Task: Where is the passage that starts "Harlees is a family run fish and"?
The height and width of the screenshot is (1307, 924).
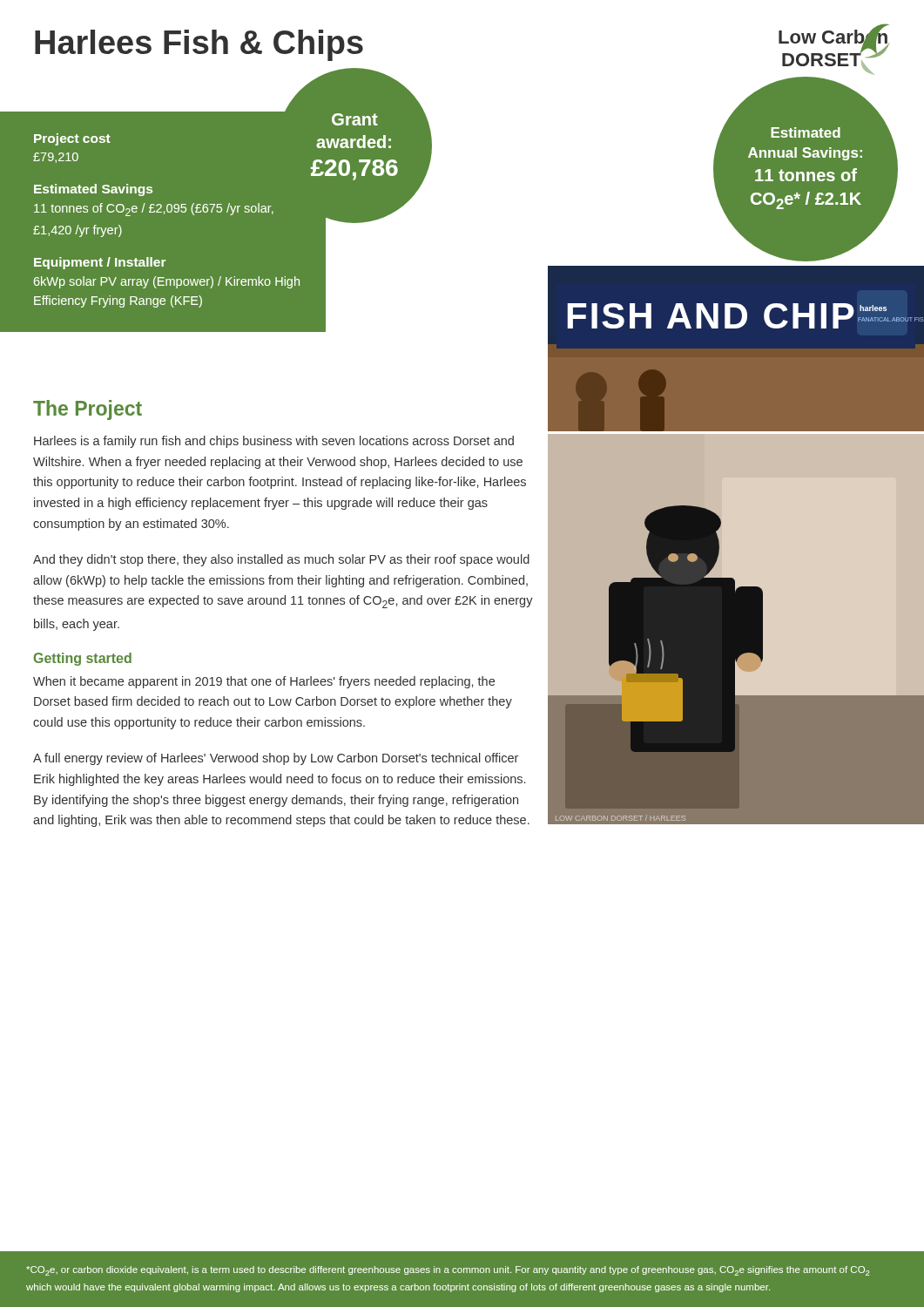Action: (x=283, y=483)
